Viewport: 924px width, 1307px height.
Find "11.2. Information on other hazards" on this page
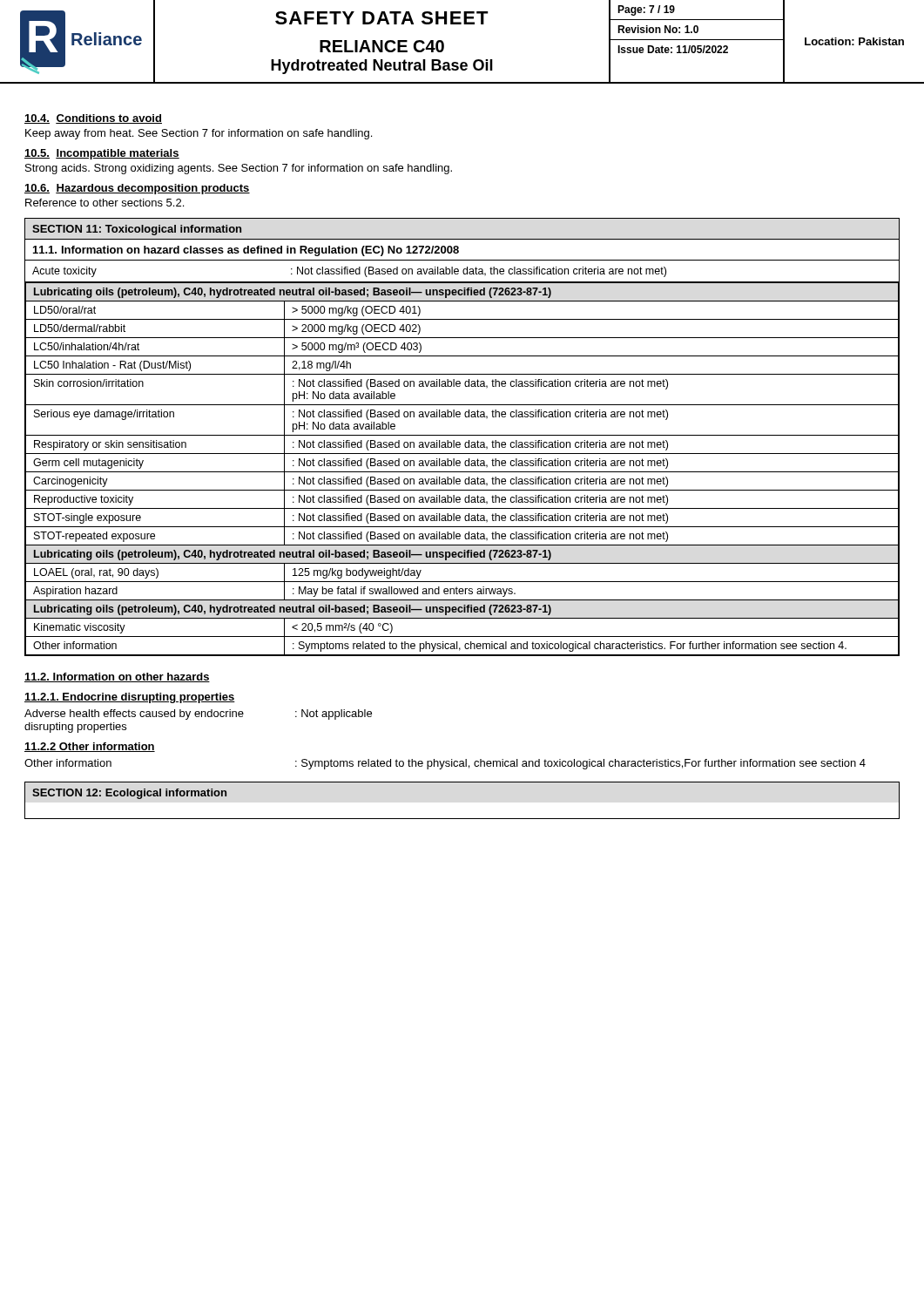coord(117,677)
